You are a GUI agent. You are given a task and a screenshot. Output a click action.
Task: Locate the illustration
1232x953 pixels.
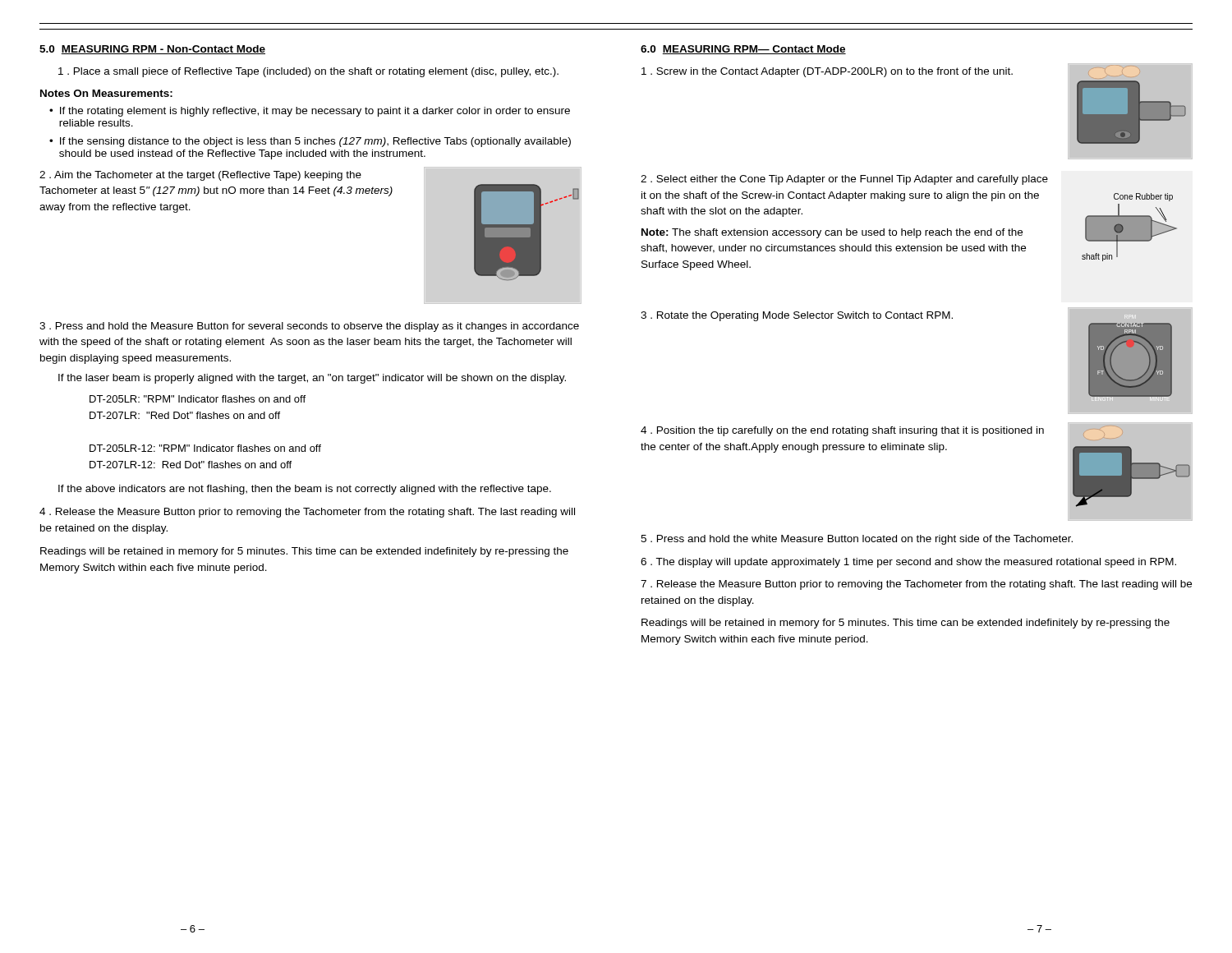point(1127,237)
